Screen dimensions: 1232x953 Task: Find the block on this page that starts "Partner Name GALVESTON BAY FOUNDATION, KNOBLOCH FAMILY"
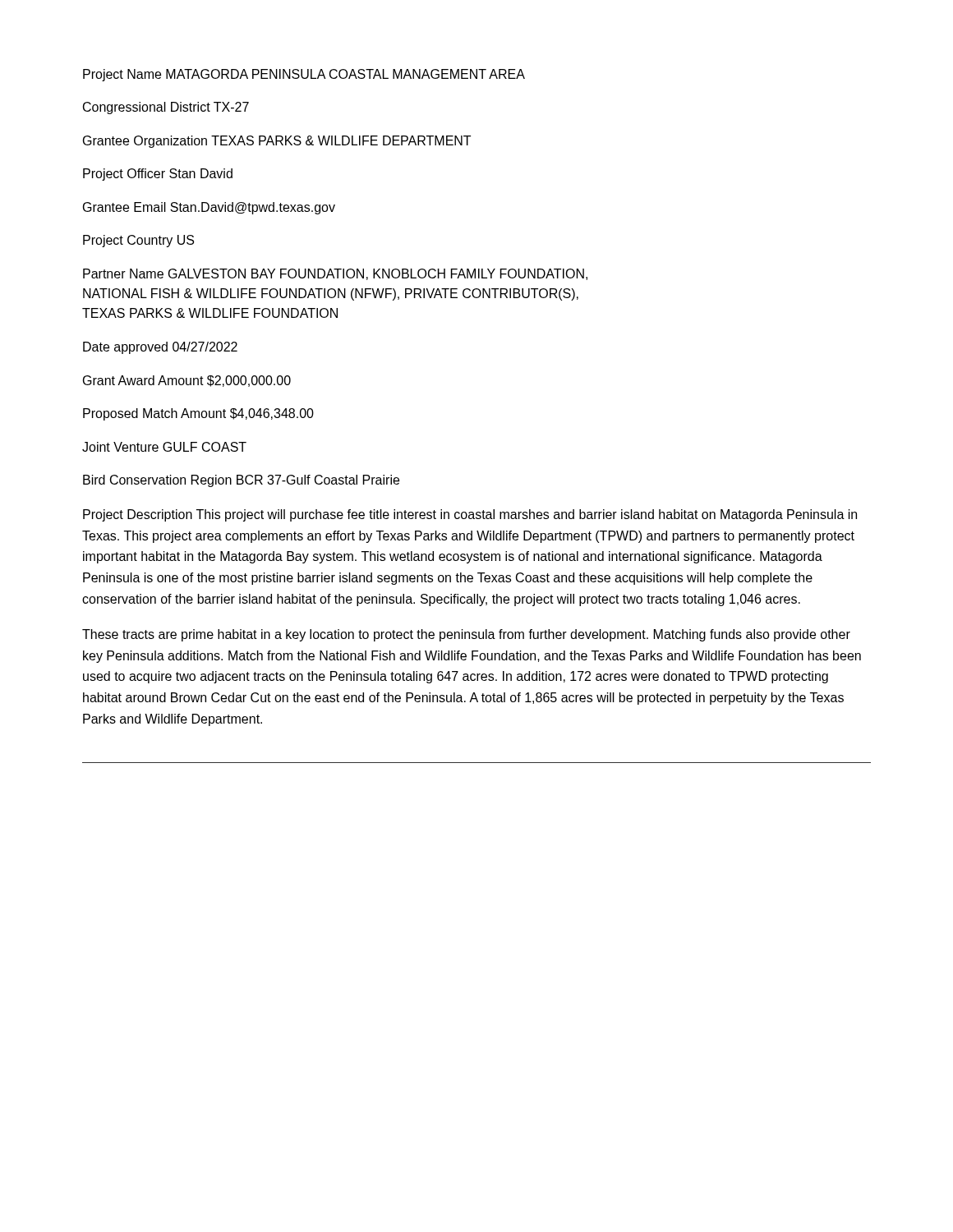click(335, 294)
